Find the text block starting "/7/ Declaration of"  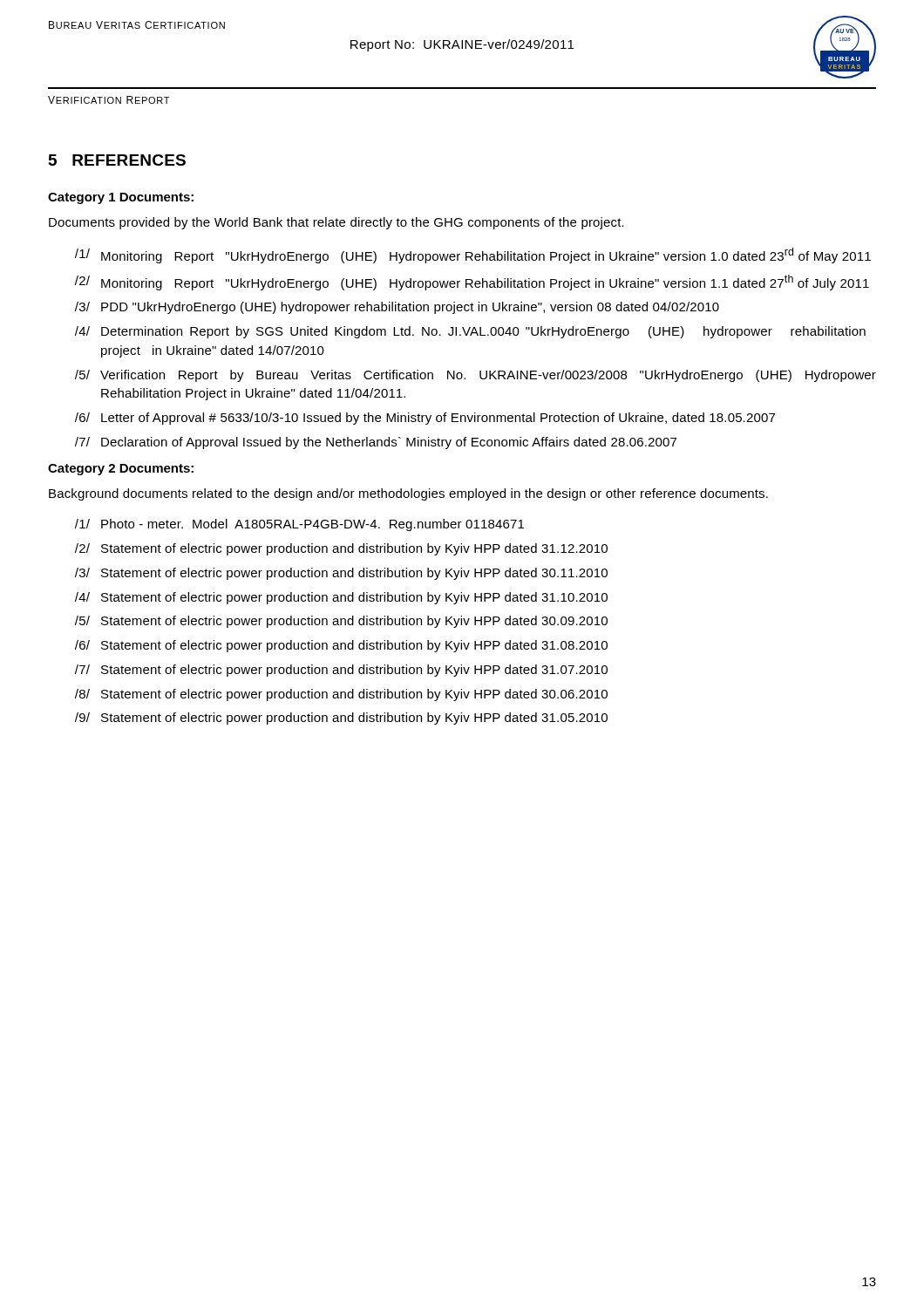tap(462, 442)
